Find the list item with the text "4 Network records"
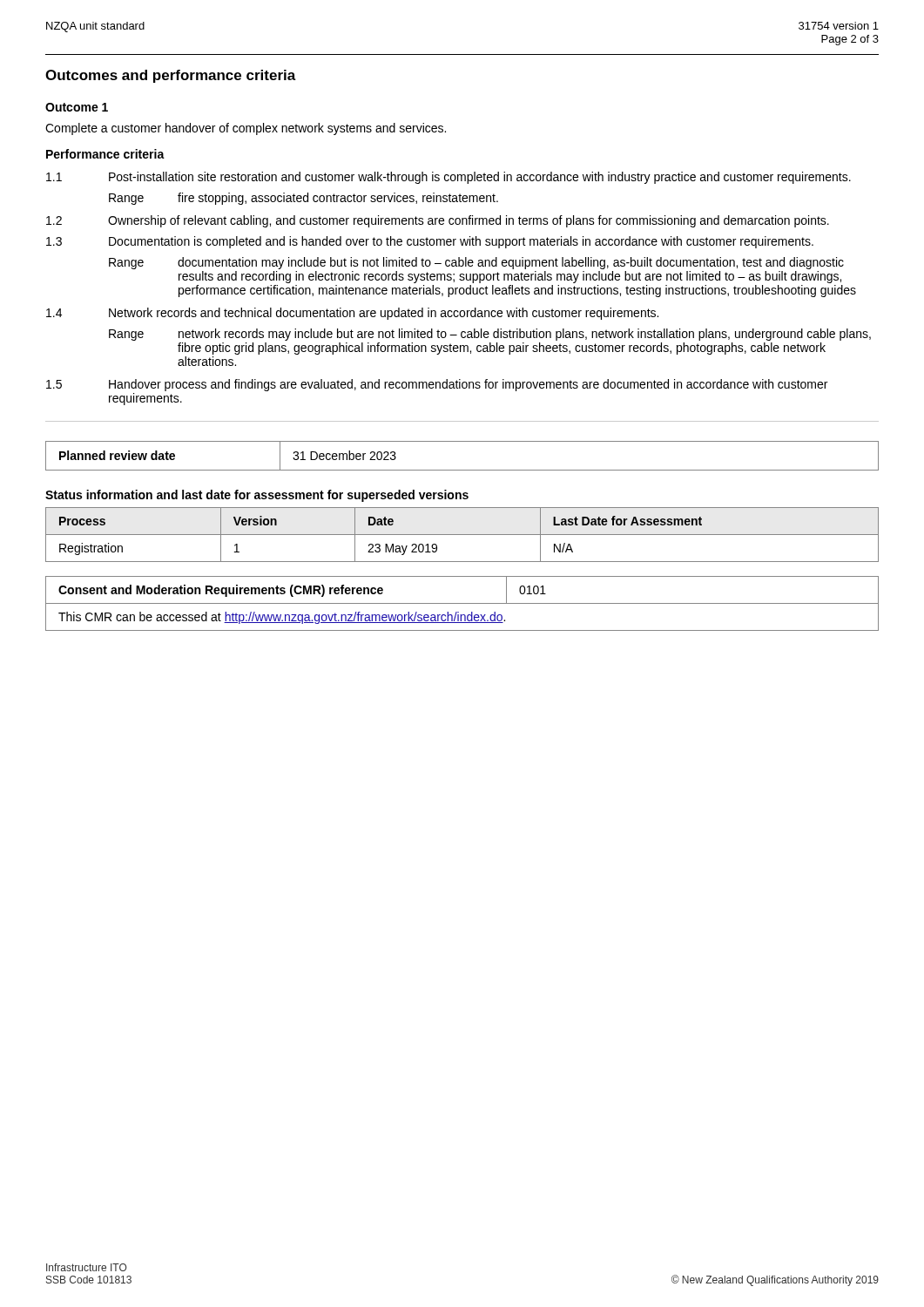This screenshot has width=924, height=1307. pos(462,337)
